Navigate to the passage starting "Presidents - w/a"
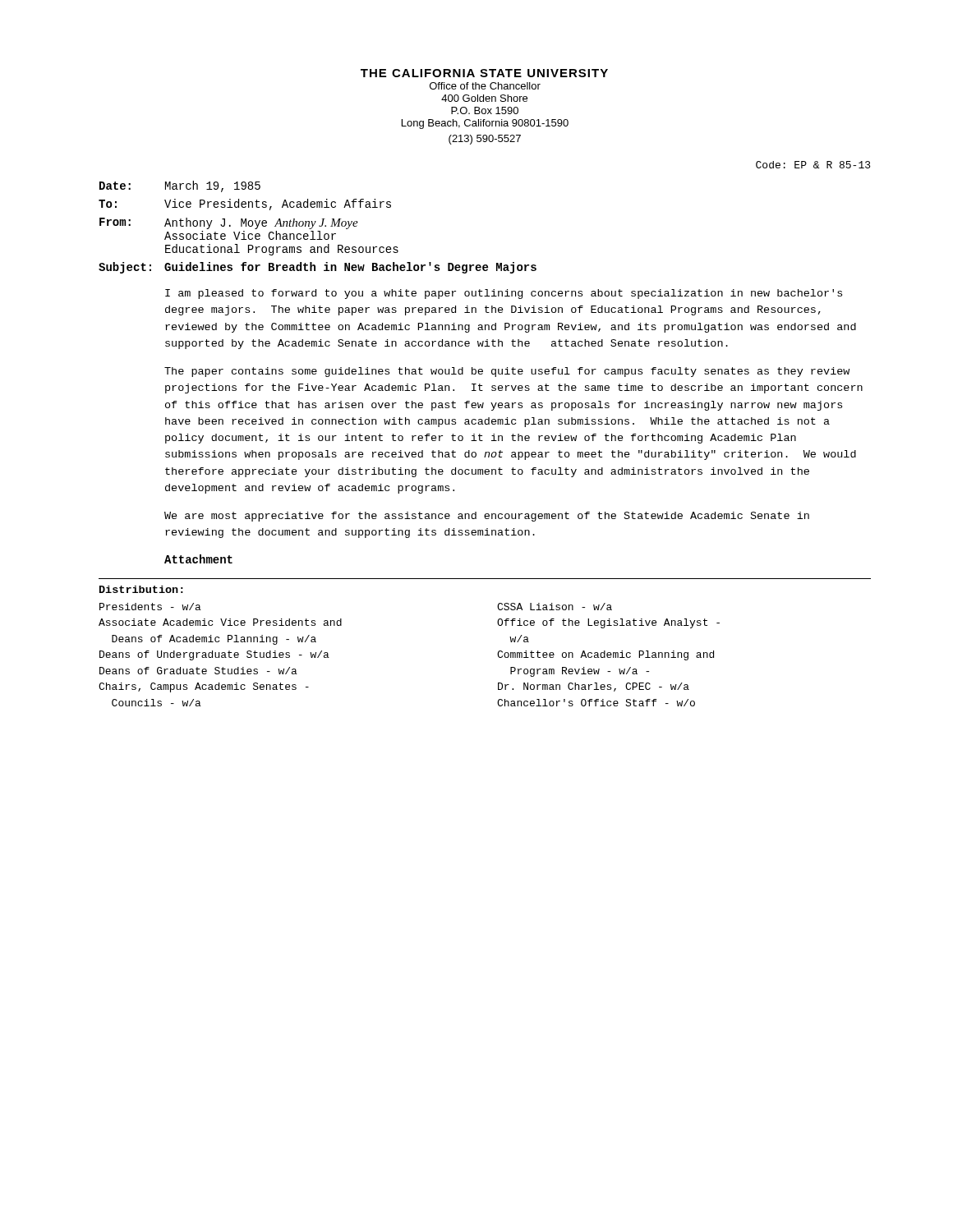Image resolution: width=953 pixels, height=1232 pixels. pos(220,655)
